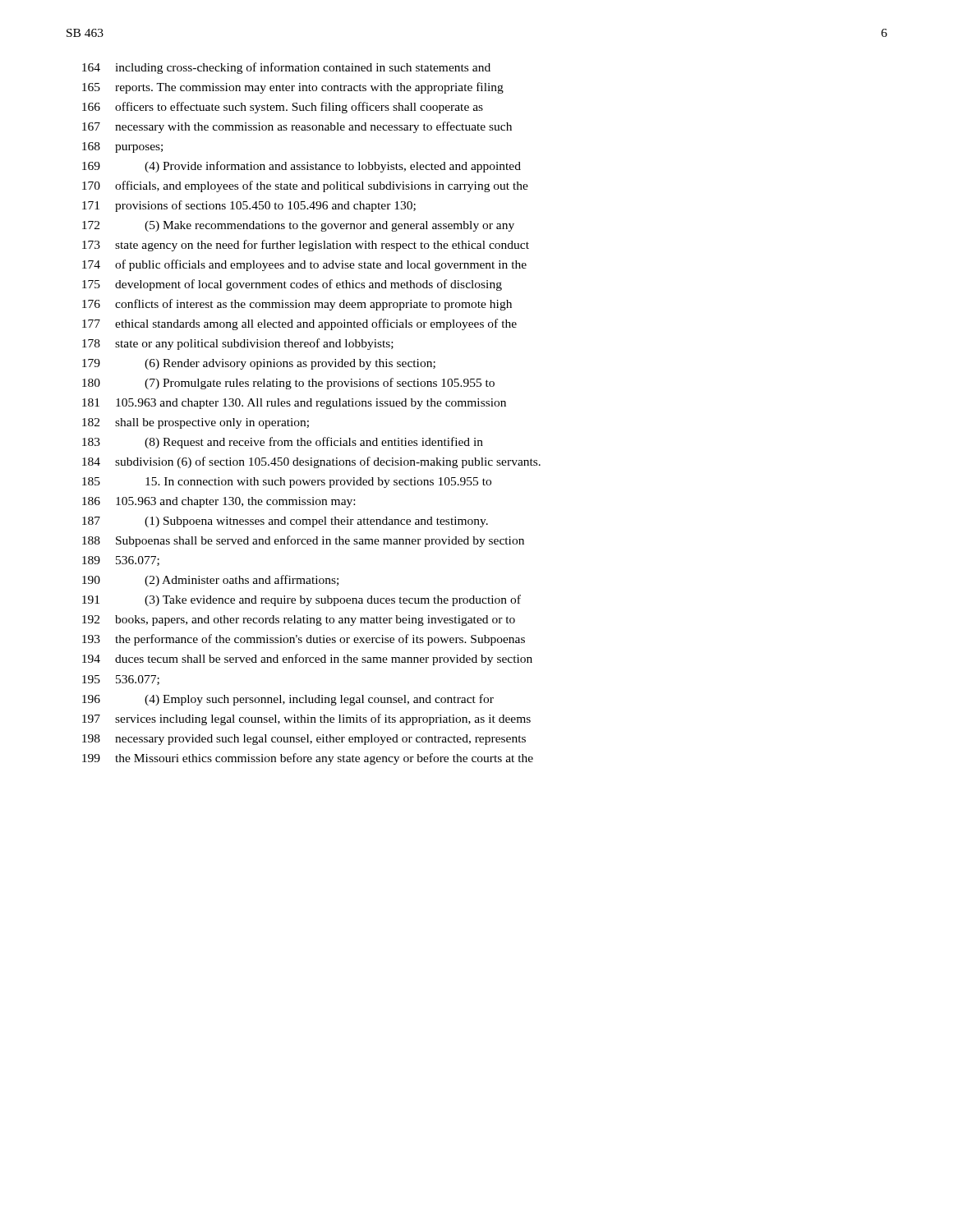Click the passage that begins "172 (5) Make"
This screenshot has width=953, height=1232.
(476, 284)
